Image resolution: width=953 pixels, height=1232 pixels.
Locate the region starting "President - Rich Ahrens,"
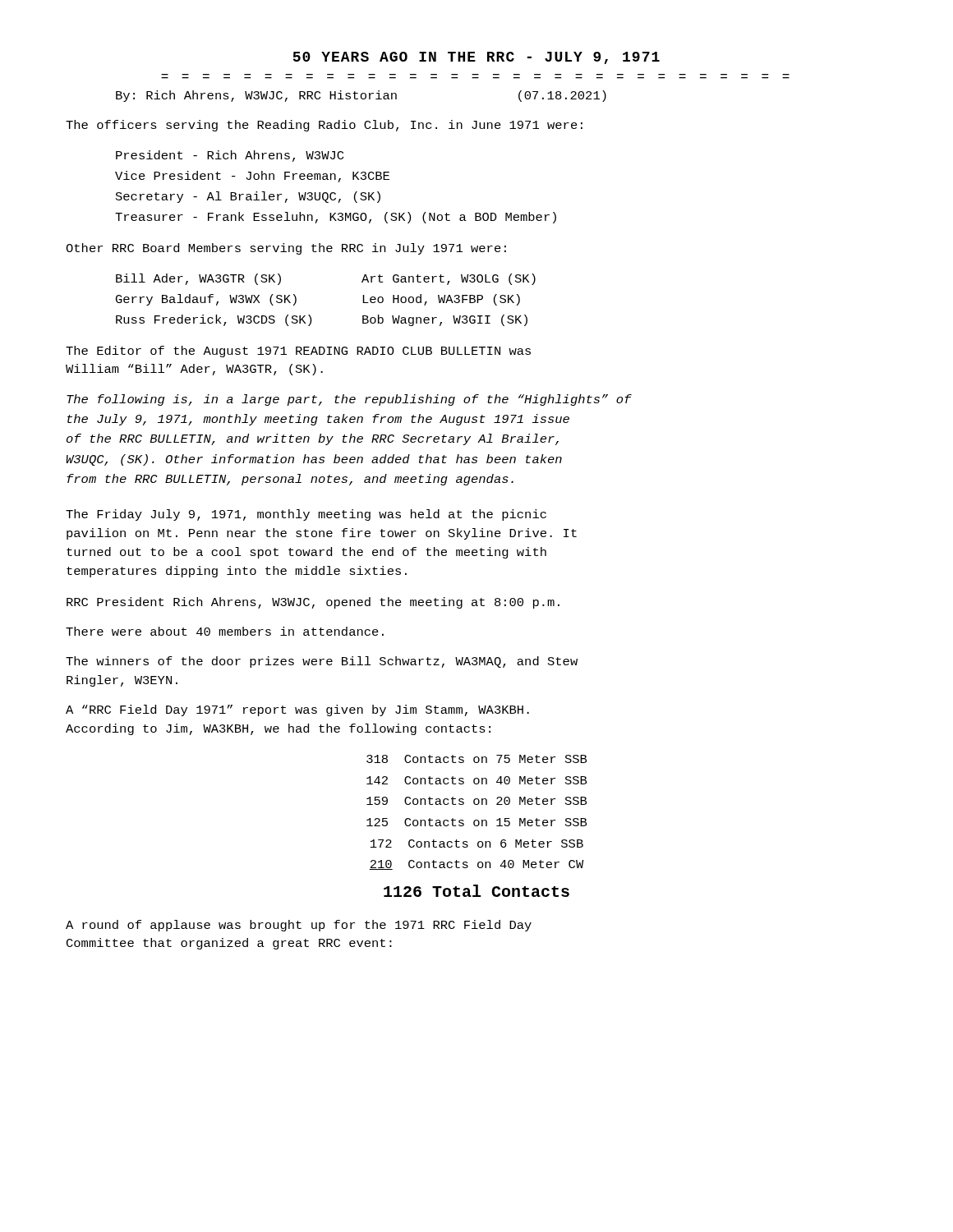[x=230, y=156]
